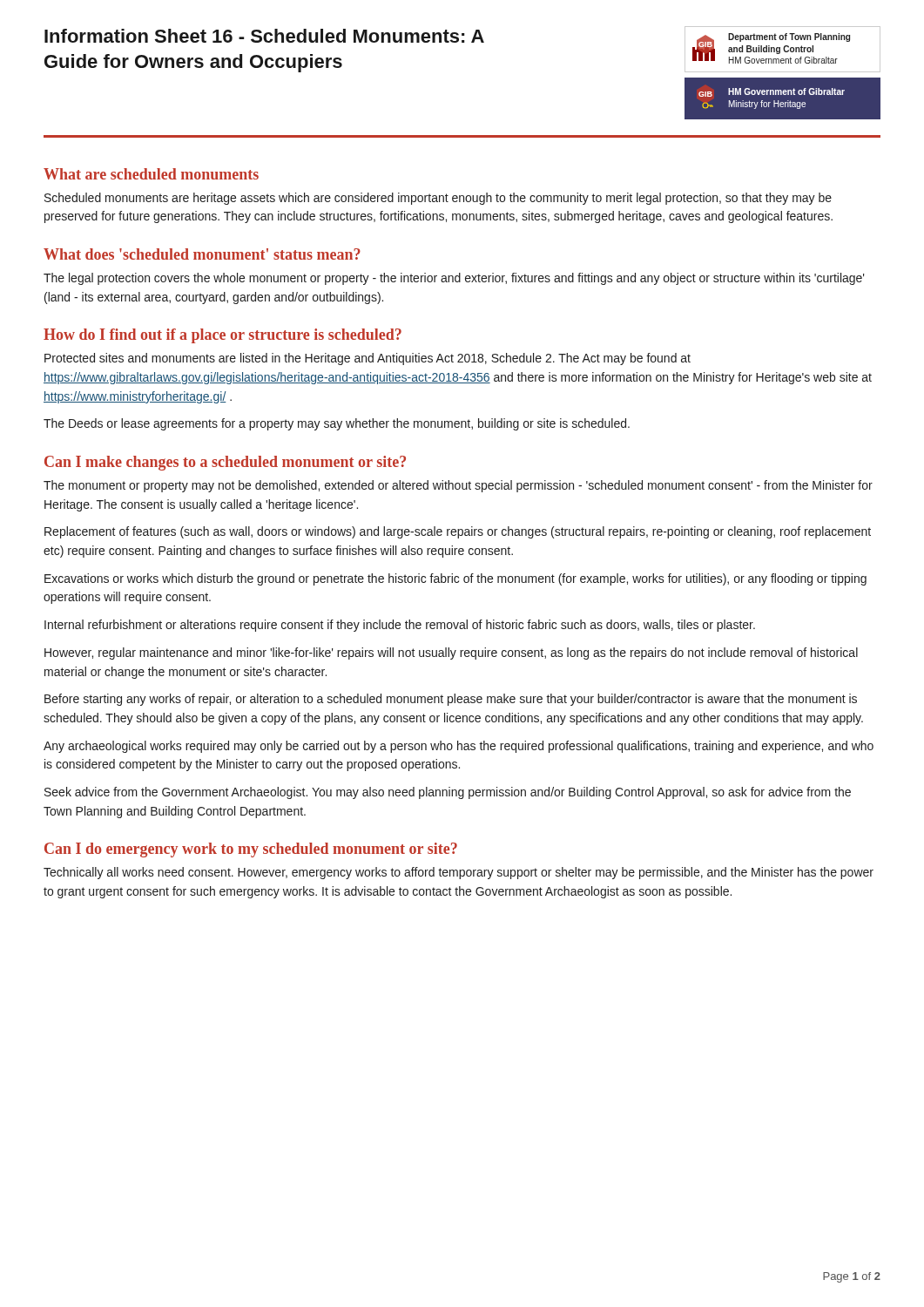924x1307 pixels.
Task: Point to the block starting "What are scheduled monuments"
Action: (x=151, y=174)
